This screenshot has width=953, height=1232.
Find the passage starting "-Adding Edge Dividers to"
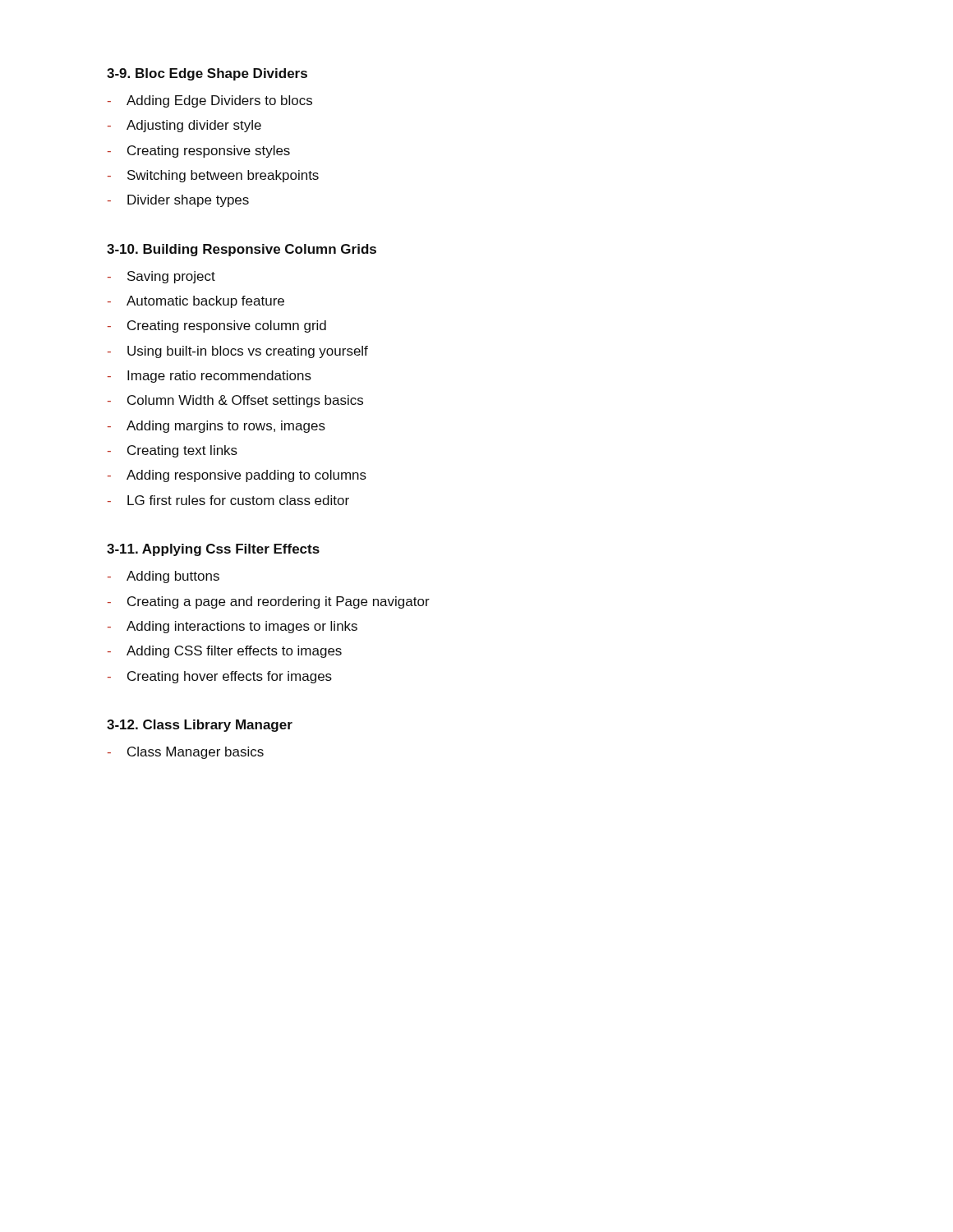tap(210, 101)
